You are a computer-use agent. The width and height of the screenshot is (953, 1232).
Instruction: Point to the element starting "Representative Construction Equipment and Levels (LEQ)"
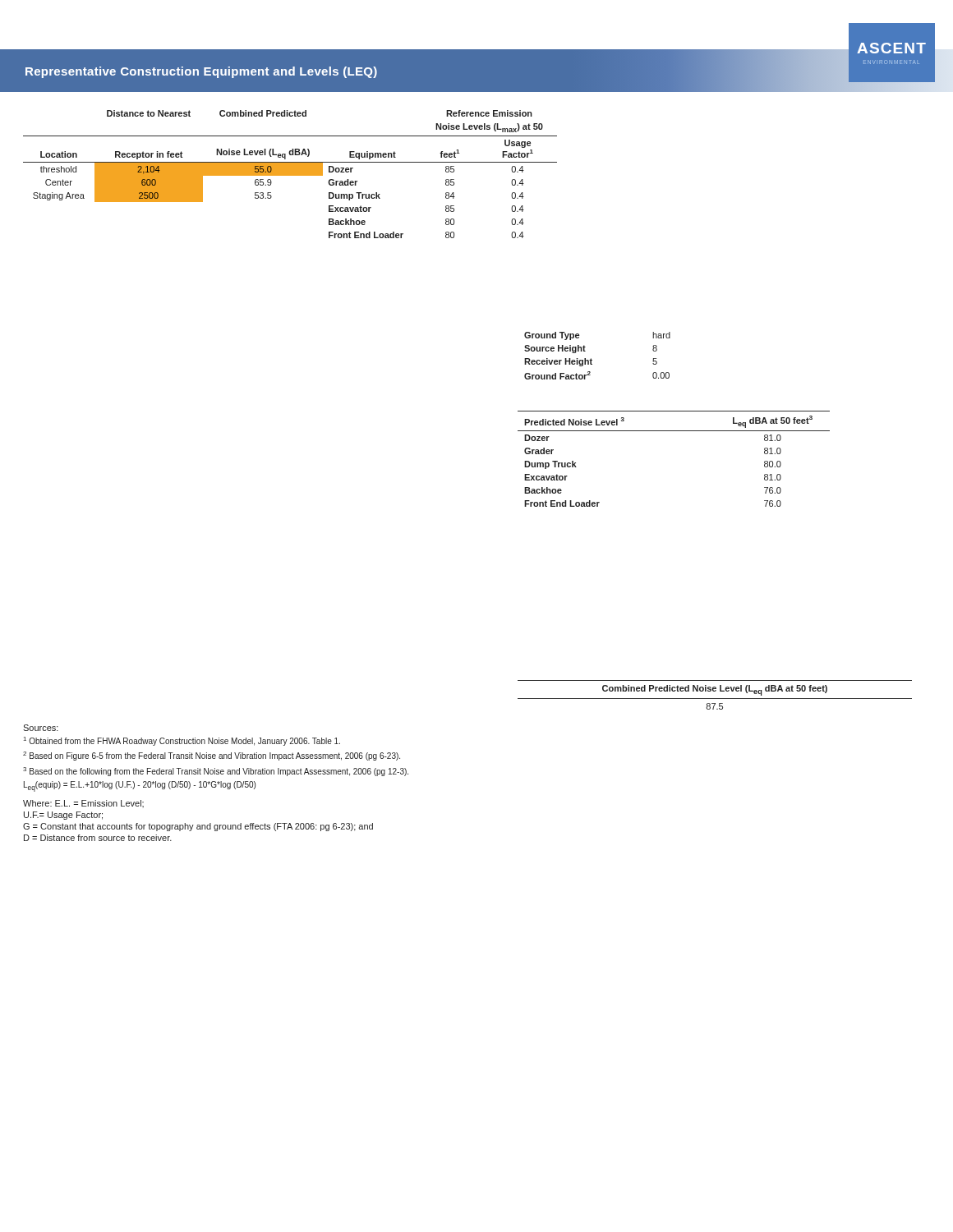(x=201, y=71)
